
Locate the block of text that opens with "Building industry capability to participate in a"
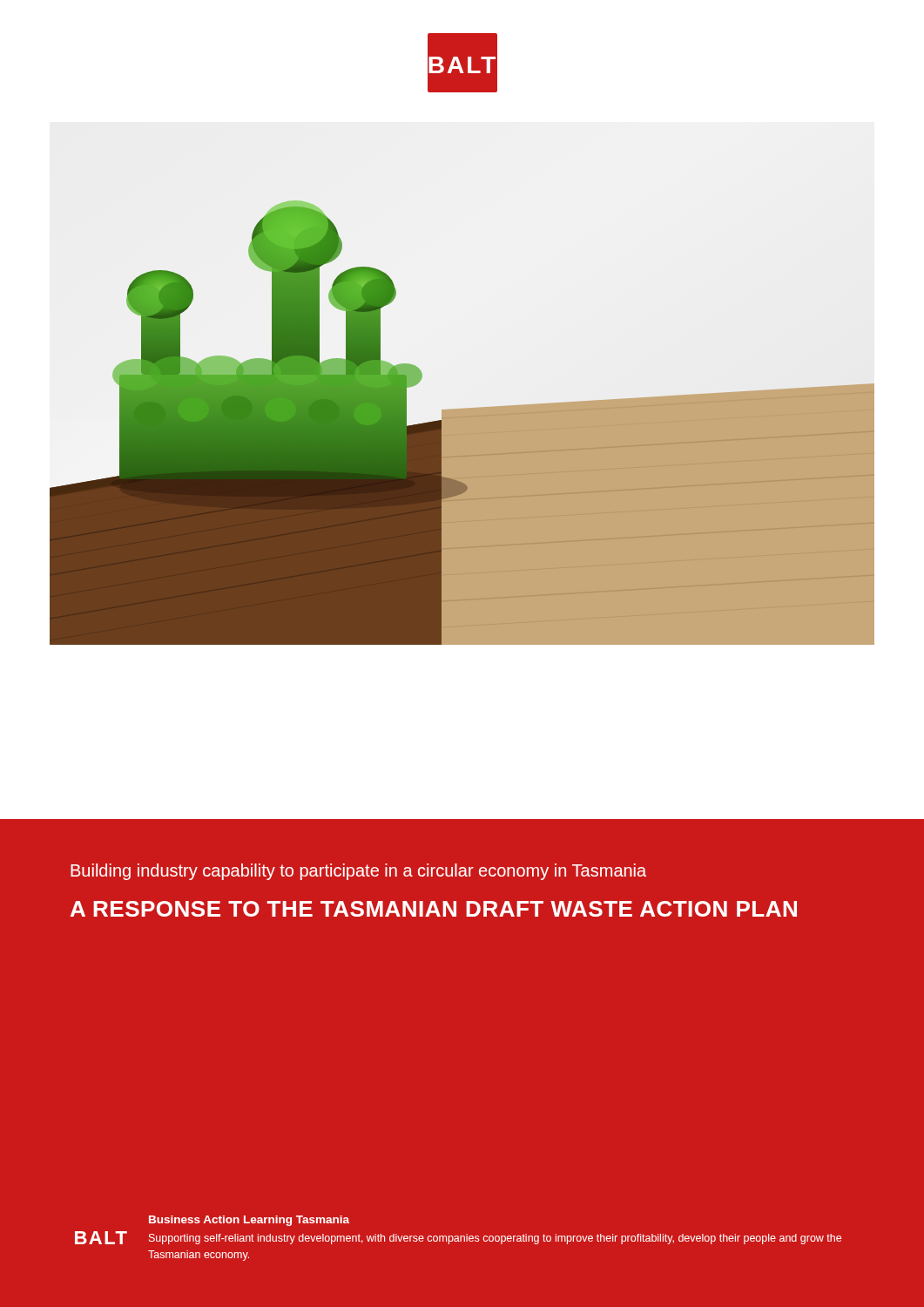(358, 870)
